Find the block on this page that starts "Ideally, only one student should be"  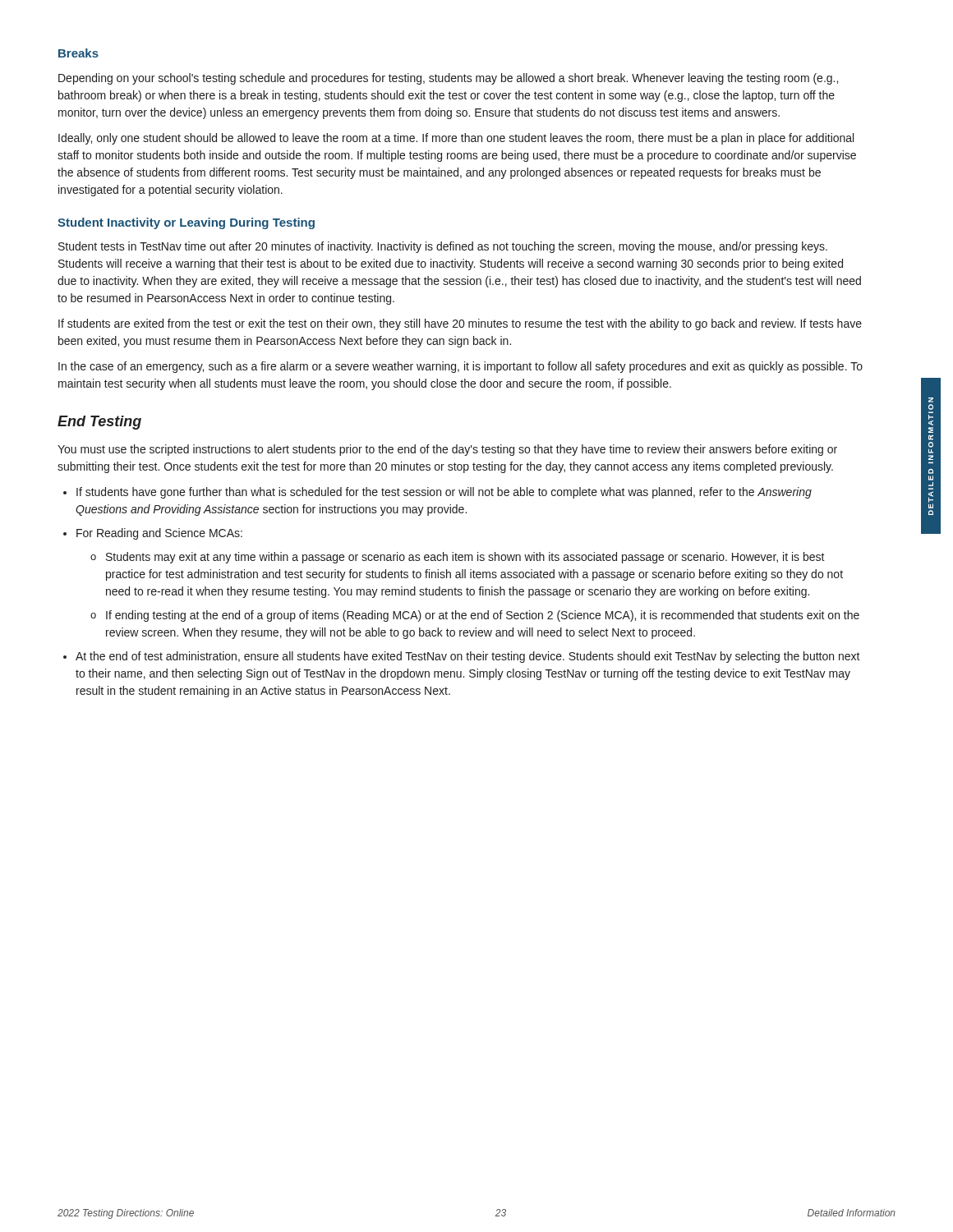point(460,164)
